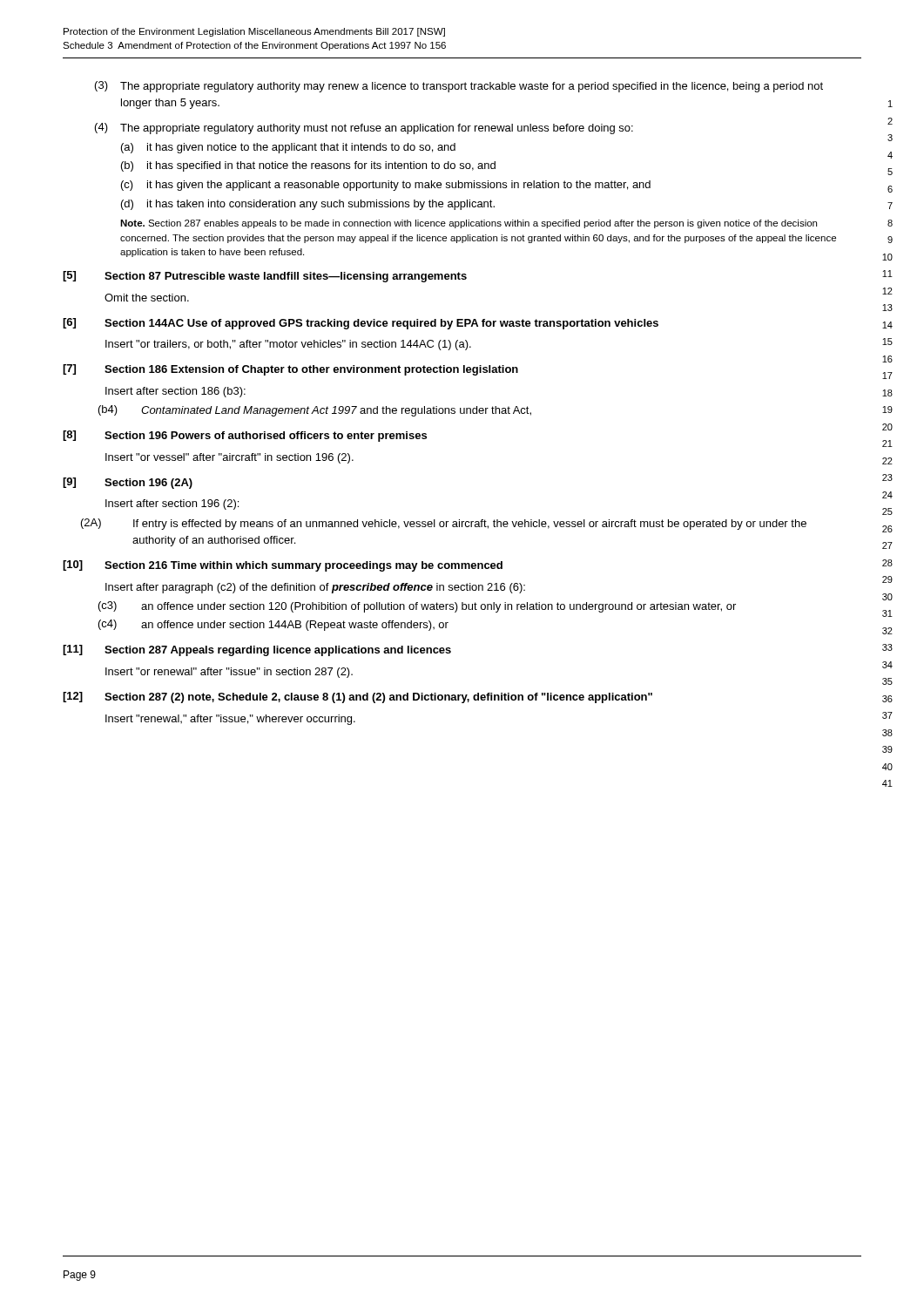The height and width of the screenshot is (1307, 924).
Task: Where is the passage that starts "Insert "or vessel" after "aircraft" in section"?
Action: (x=229, y=458)
